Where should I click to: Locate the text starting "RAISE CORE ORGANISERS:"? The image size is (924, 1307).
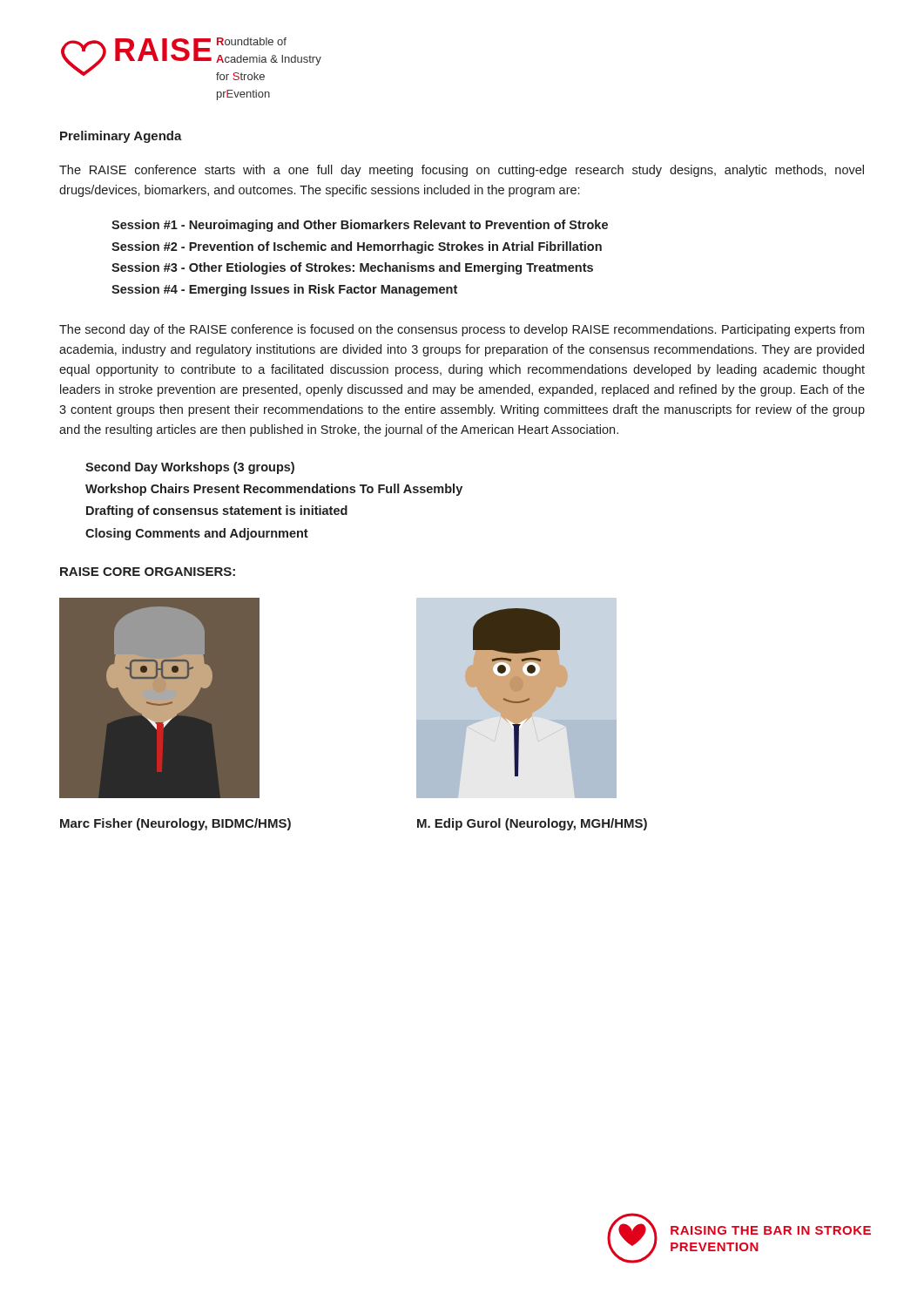pos(148,571)
